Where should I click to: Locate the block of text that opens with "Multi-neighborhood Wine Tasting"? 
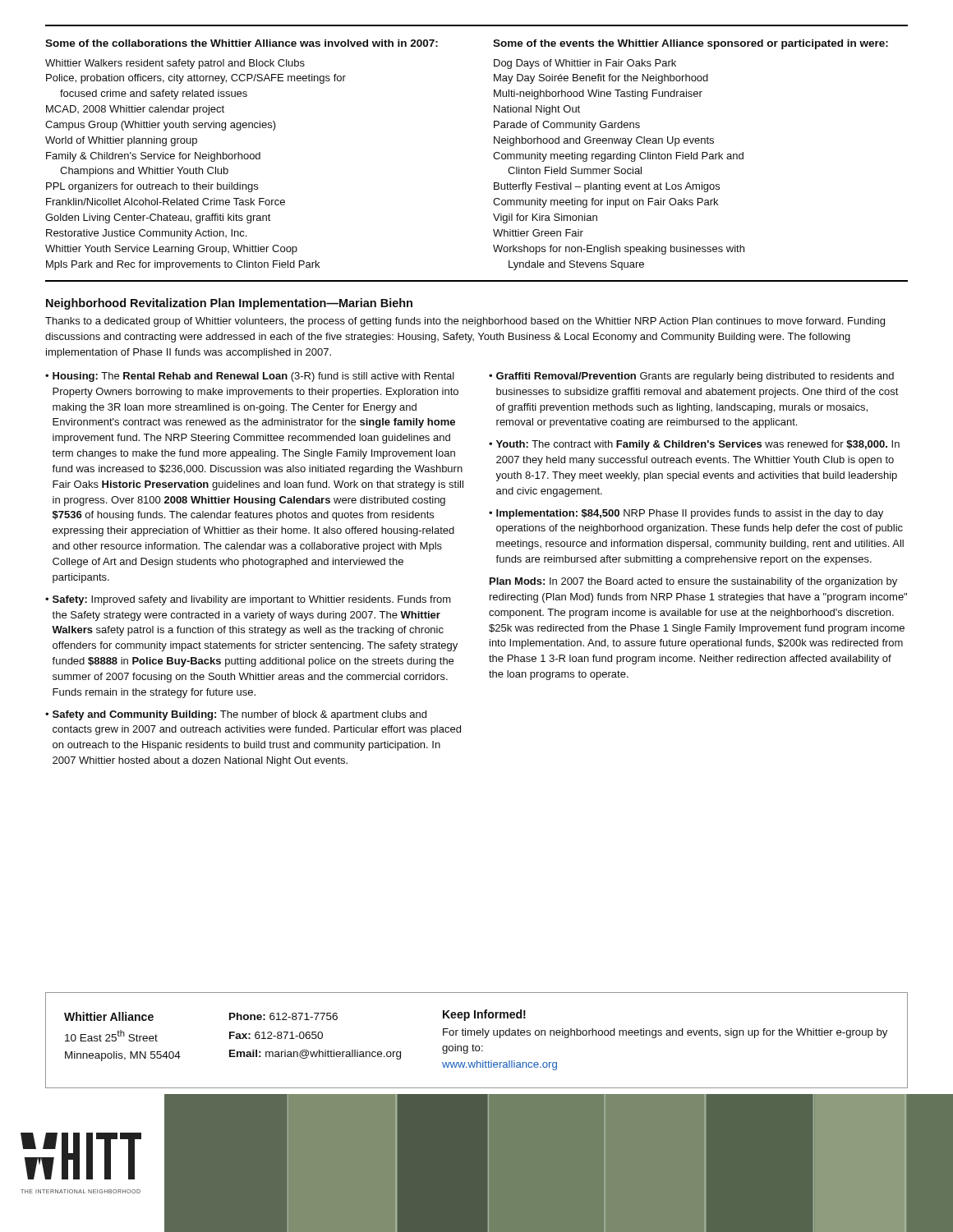click(x=598, y=93)
